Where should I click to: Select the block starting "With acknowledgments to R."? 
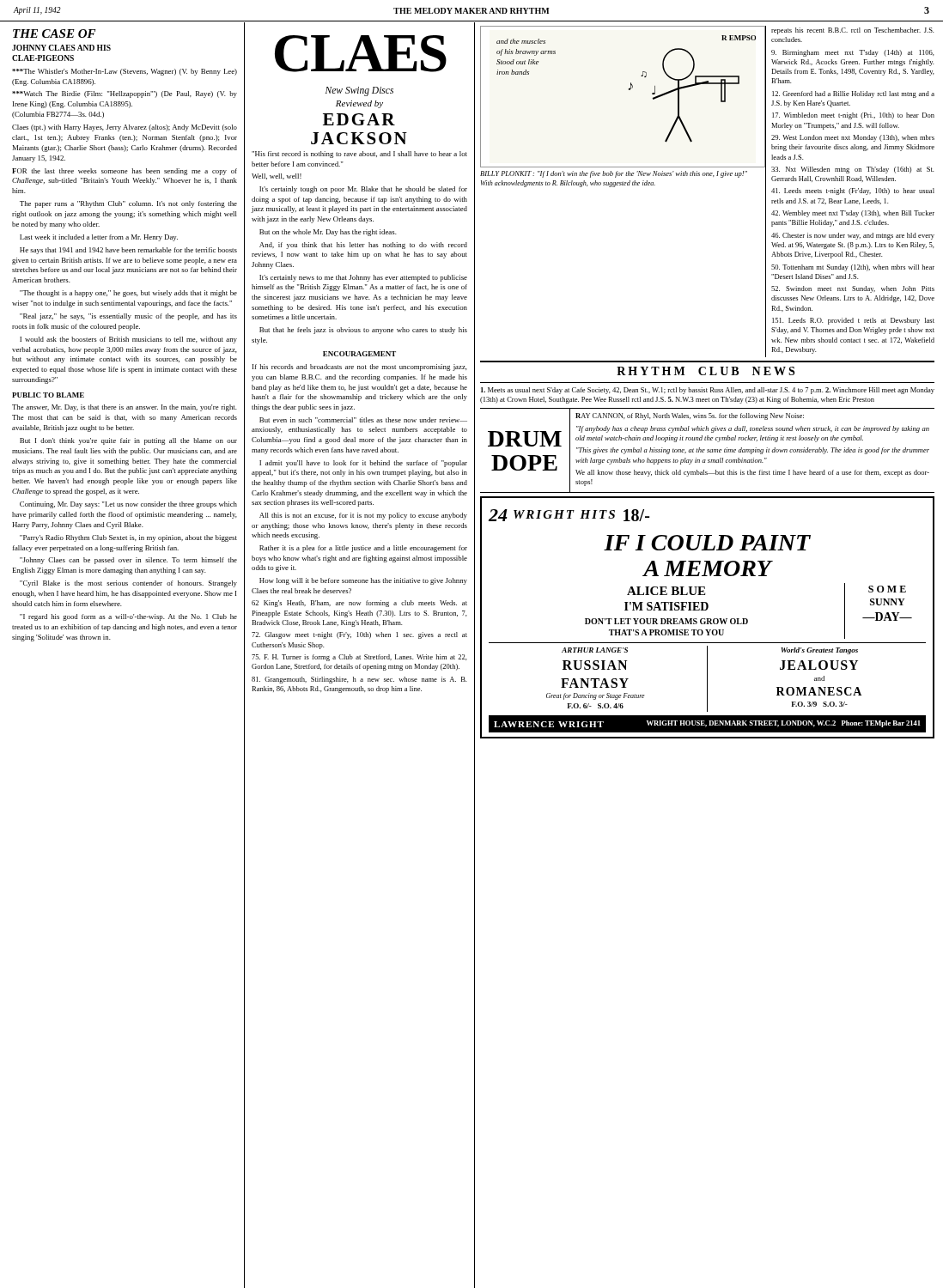[x=568, y=184]
